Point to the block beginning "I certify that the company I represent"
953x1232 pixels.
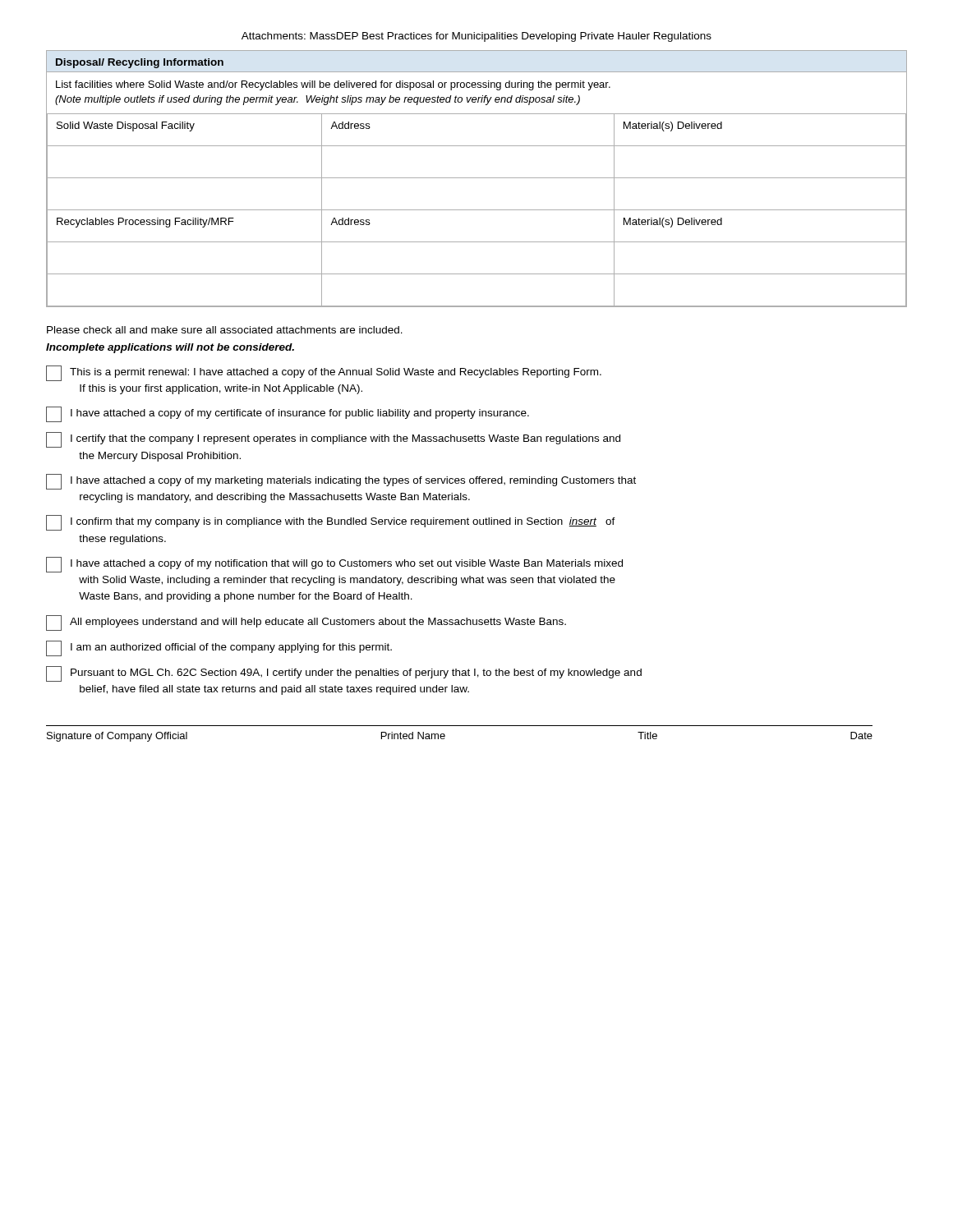coord(476,447)
